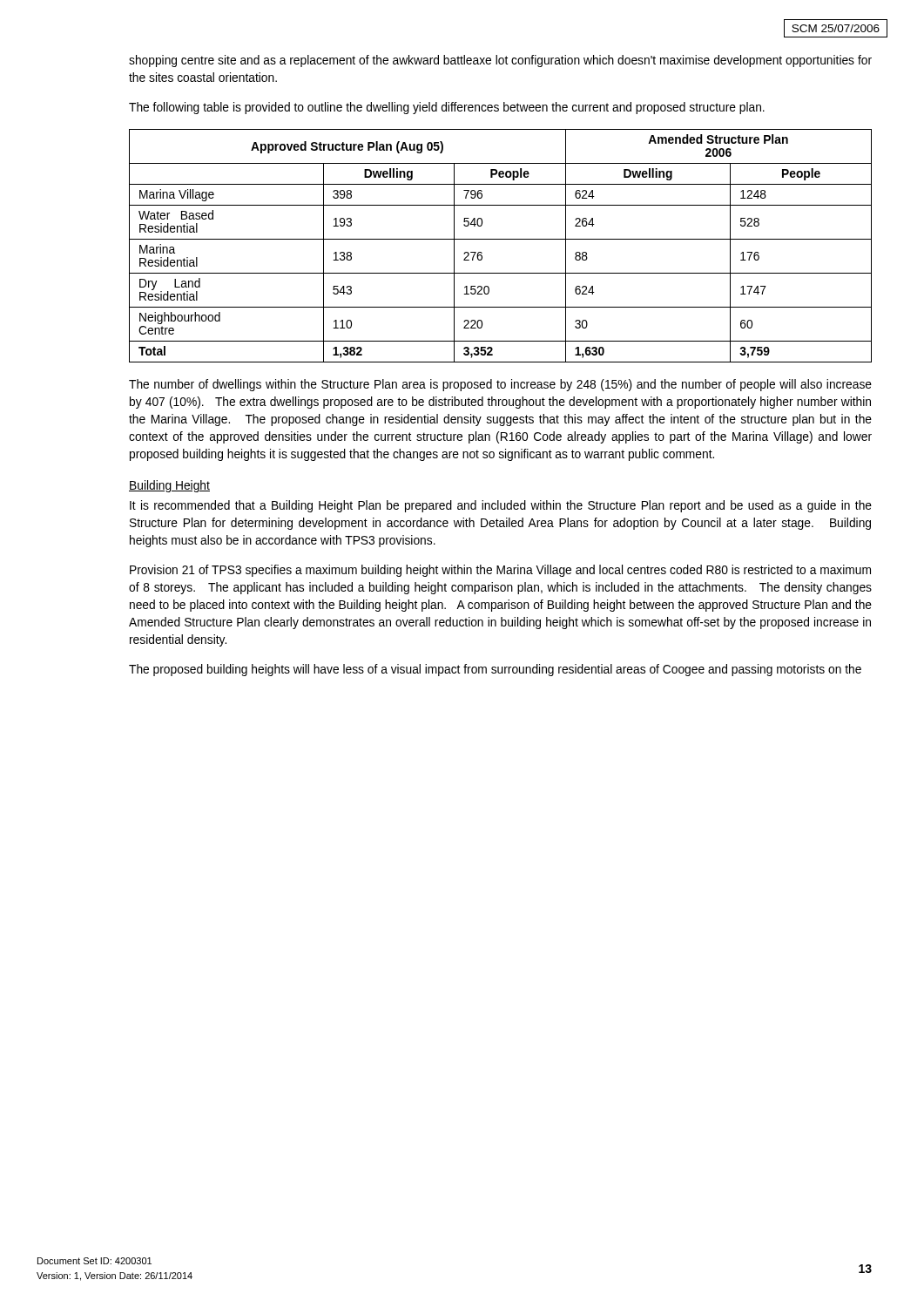The width and height of the screenshot is (924, 1307).
Task: Find the text block starting "It is recommended that a Building"
Action: point(500,523)
